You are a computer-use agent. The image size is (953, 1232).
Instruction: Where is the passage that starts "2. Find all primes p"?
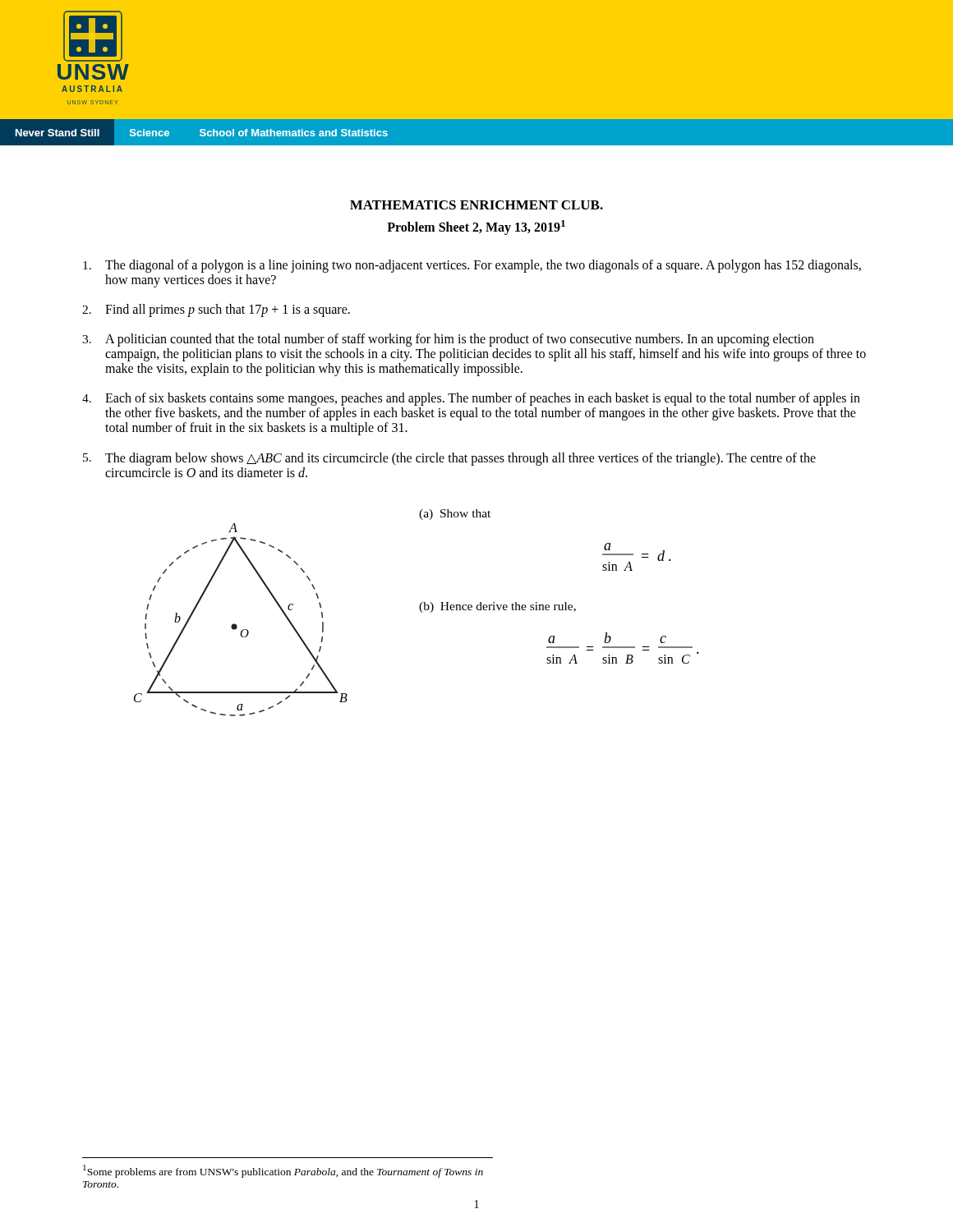216,310
